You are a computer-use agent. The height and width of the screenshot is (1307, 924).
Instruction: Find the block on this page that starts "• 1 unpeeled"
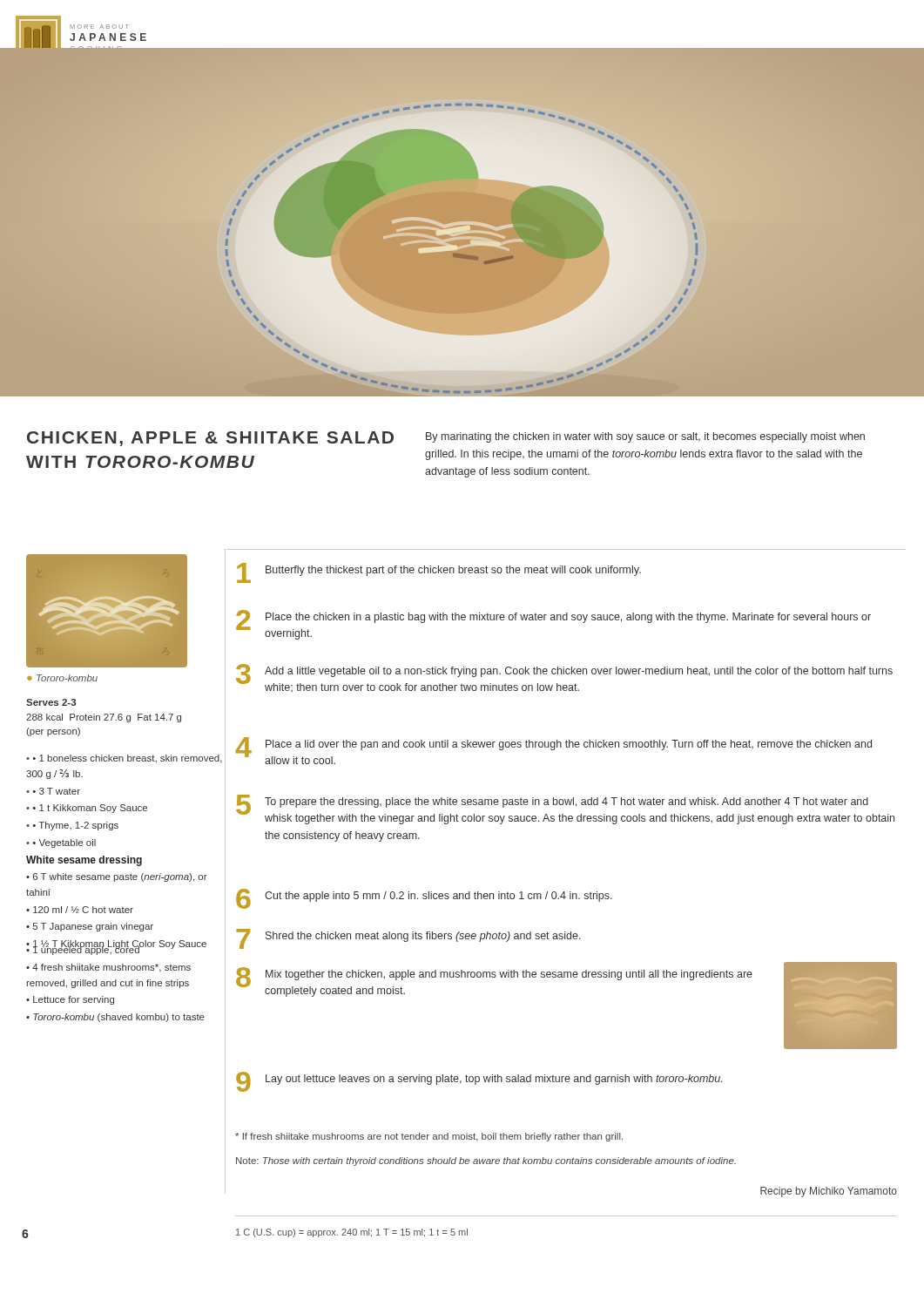[83, 950]
